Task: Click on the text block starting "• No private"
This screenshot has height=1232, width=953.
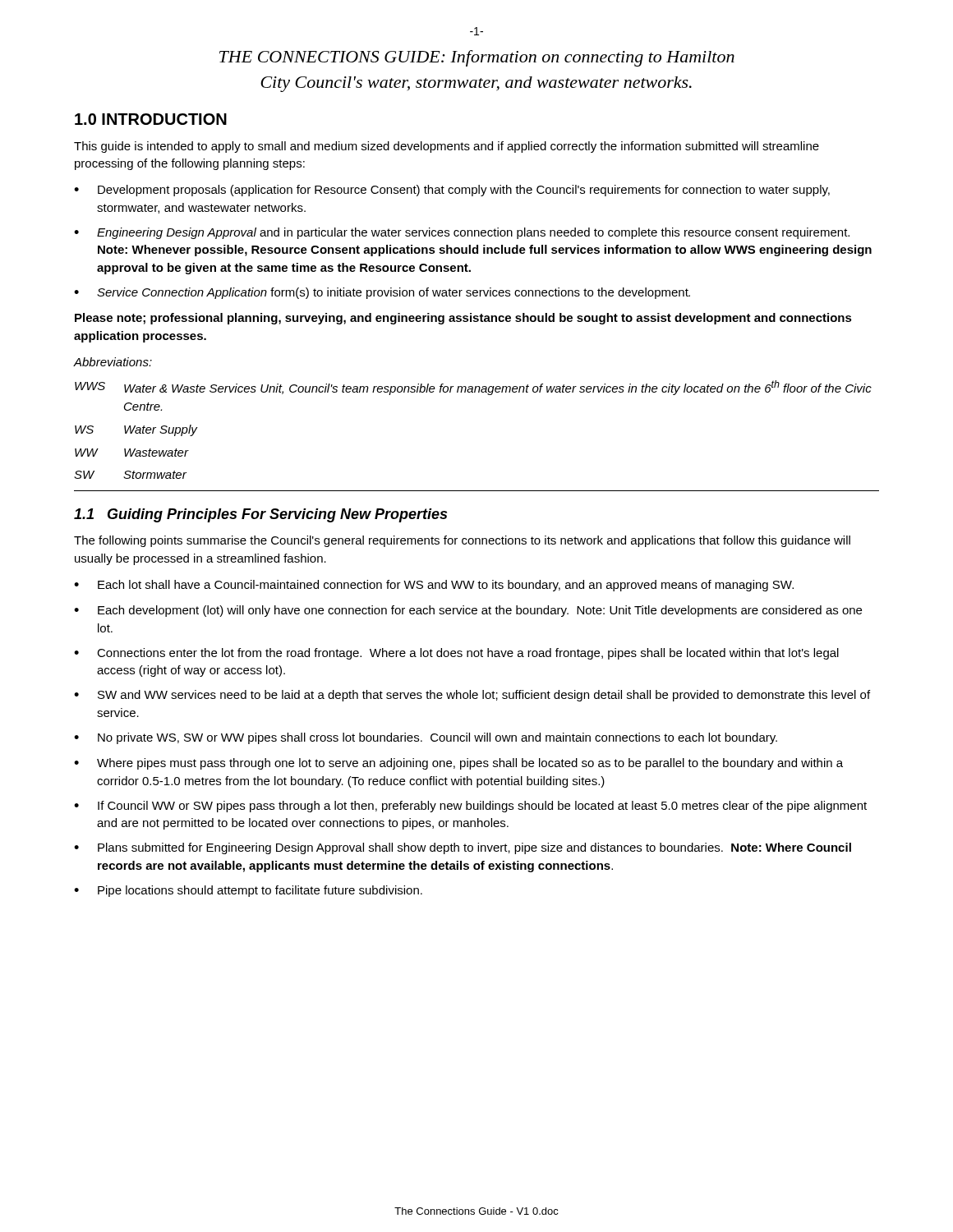Action: click(426, 738)
